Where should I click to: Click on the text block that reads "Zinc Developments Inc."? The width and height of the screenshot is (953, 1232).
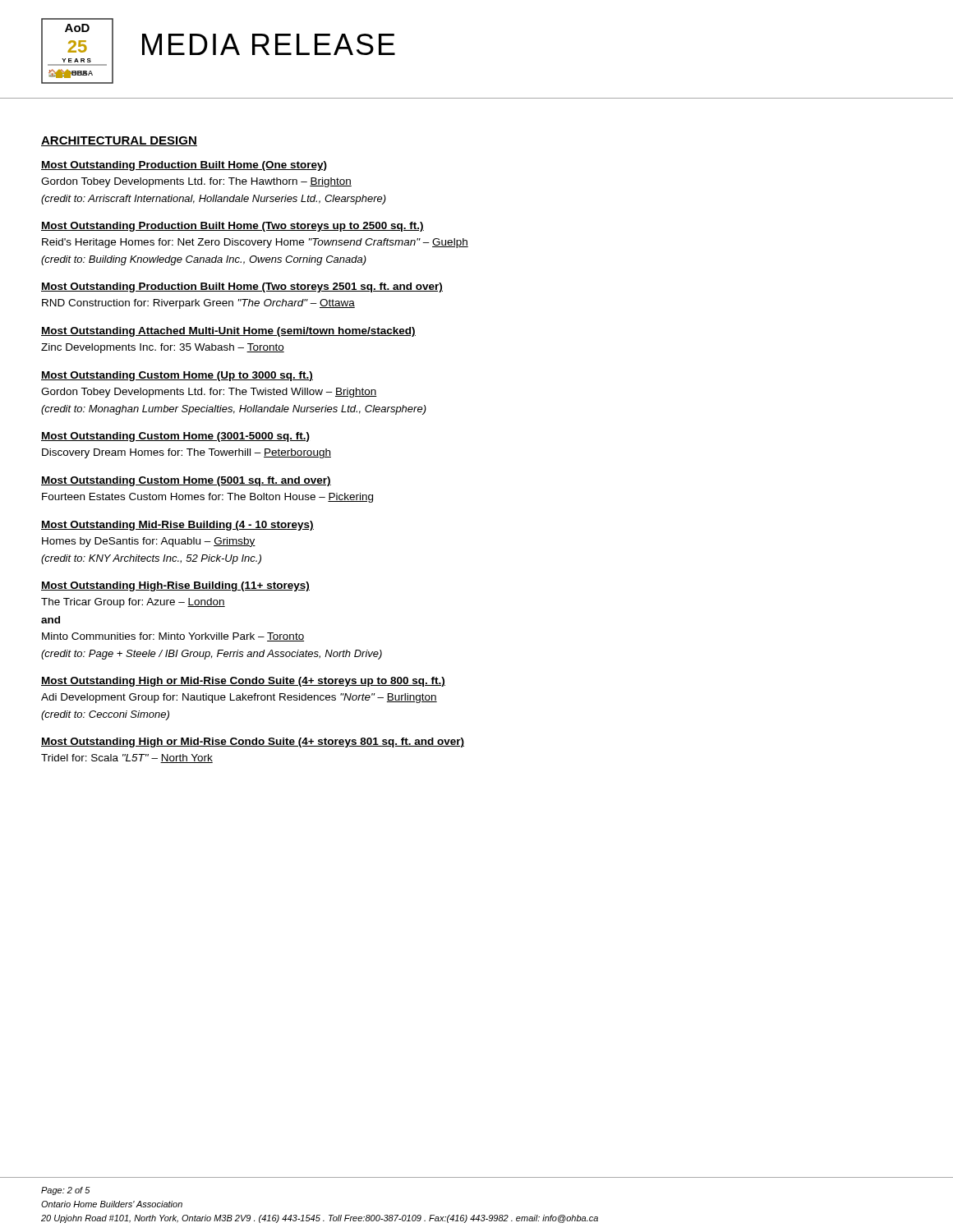pyautogui.click(x=163, y=348)
